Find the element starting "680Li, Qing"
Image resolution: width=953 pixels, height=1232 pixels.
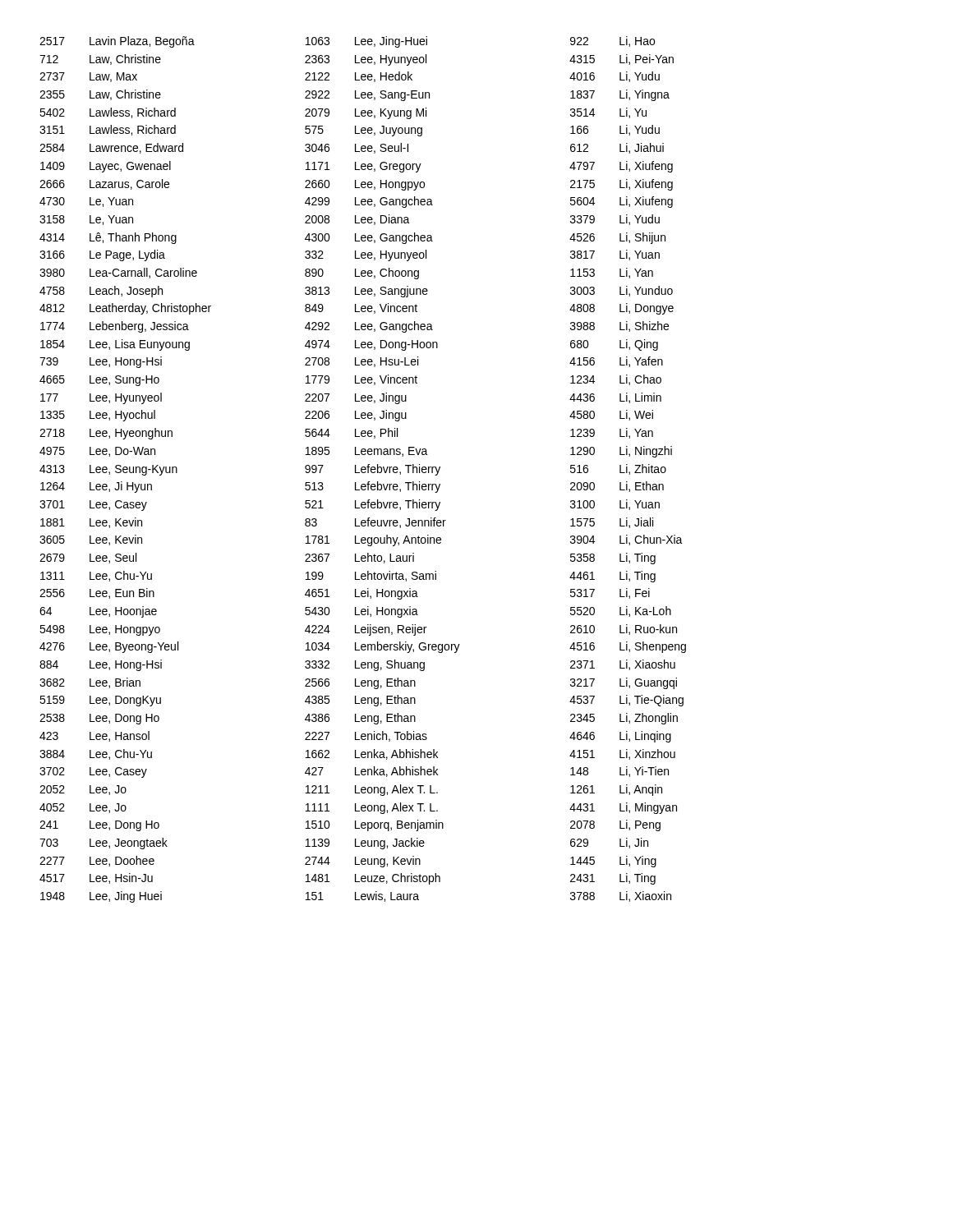pyautogui.click(x=636, y=345)
